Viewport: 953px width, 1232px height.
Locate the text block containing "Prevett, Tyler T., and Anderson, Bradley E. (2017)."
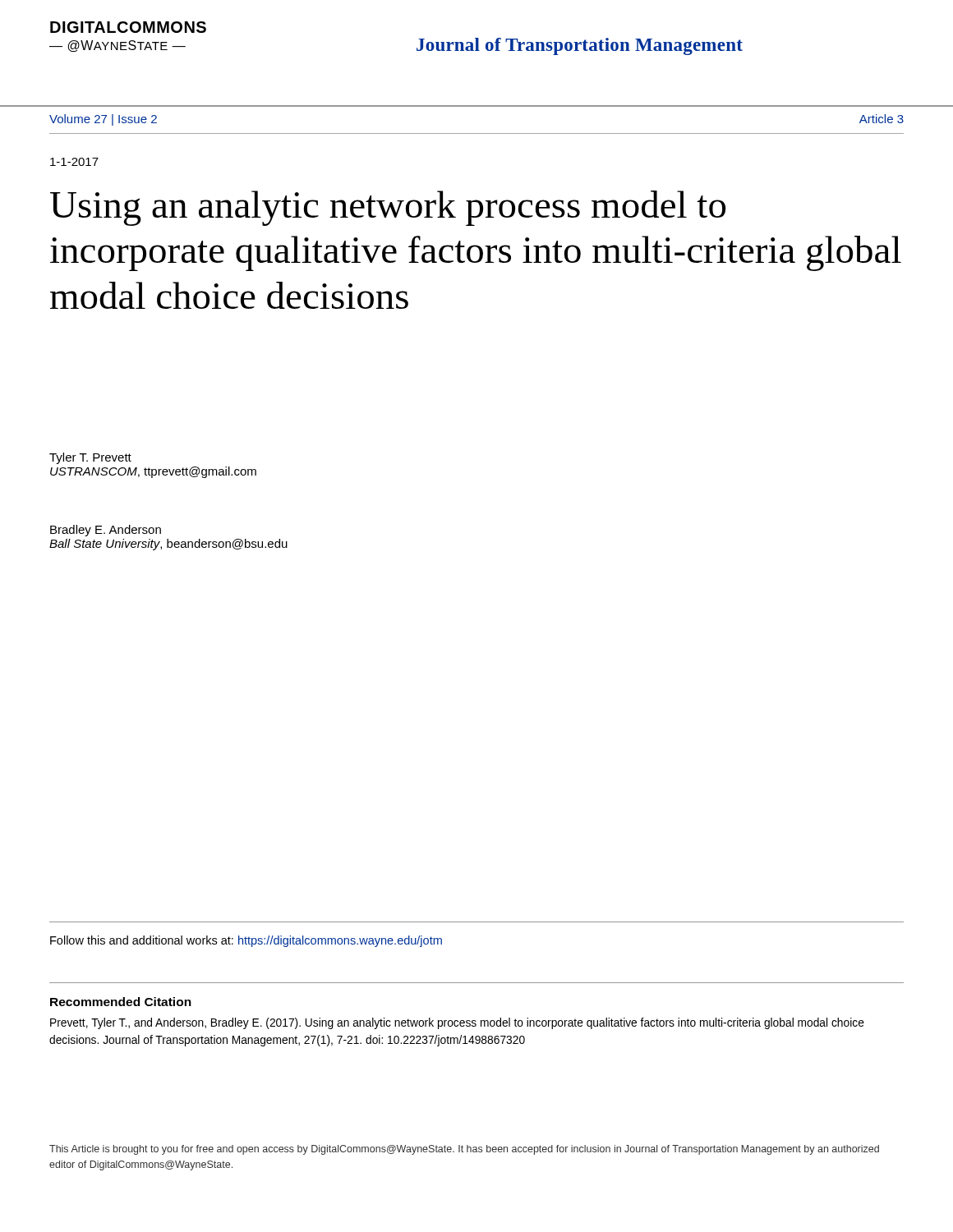click(x=457, y=1032)
